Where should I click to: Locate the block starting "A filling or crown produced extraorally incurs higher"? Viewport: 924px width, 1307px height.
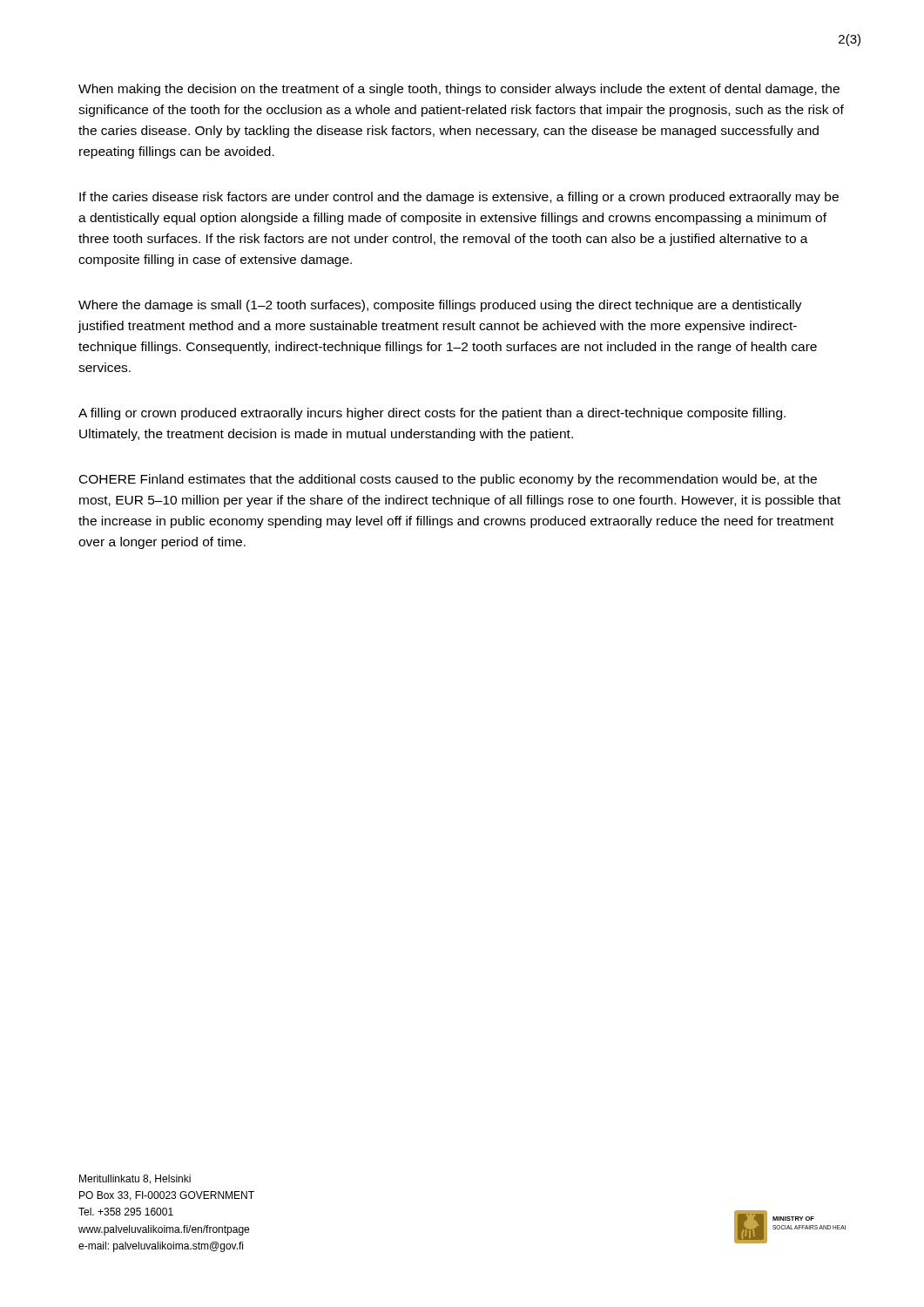pyautogui.click(x=433, y=423)
